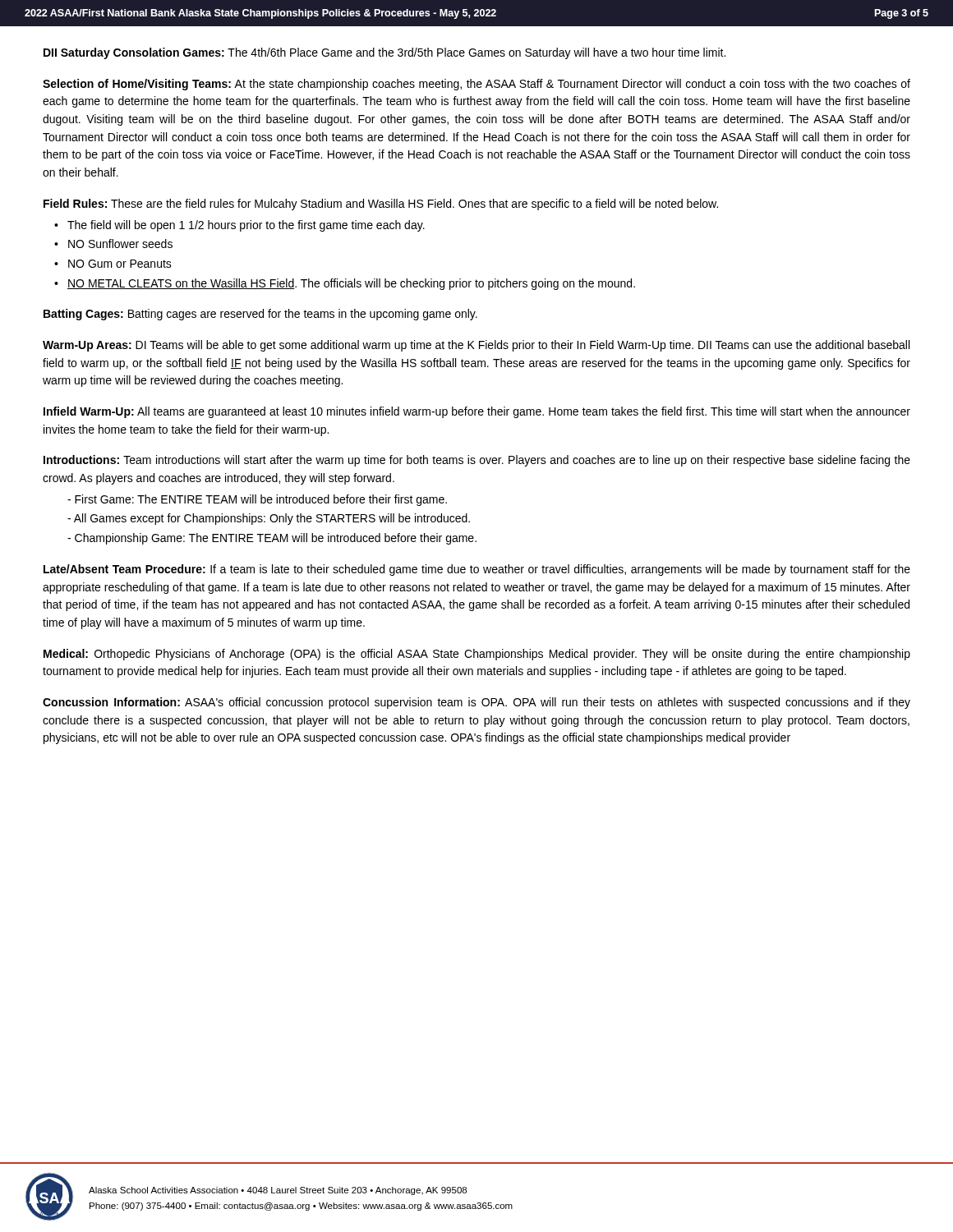Image resolution: width=953 pixels, height=1232 pixels.
Task: Click on the list item with the text "NO METAL CLEATS on the Wasilla HS Field."
Action: pos(352,283)
